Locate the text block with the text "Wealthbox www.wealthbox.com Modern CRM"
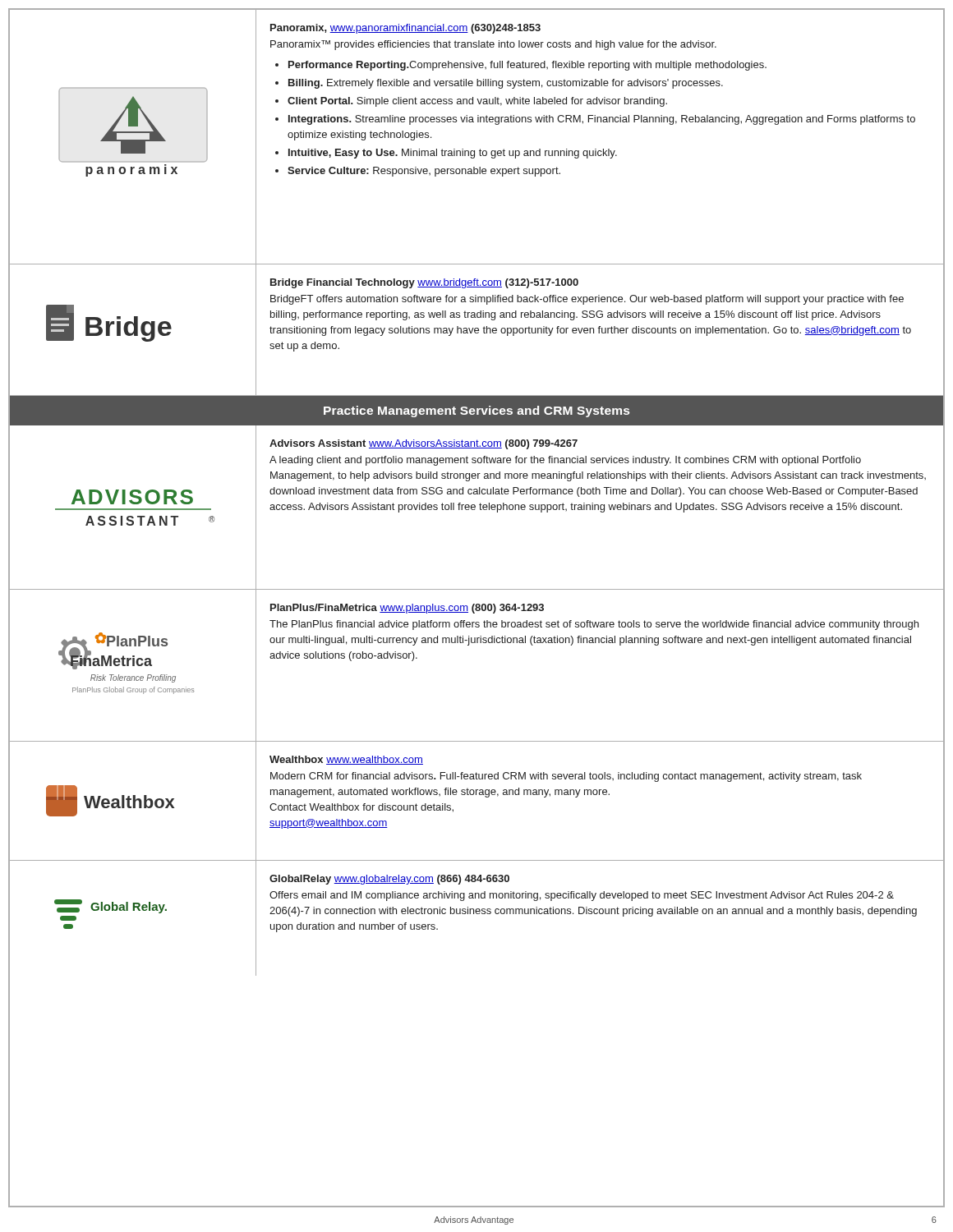Screen dimensions: 1232x953 coord(598,792)
